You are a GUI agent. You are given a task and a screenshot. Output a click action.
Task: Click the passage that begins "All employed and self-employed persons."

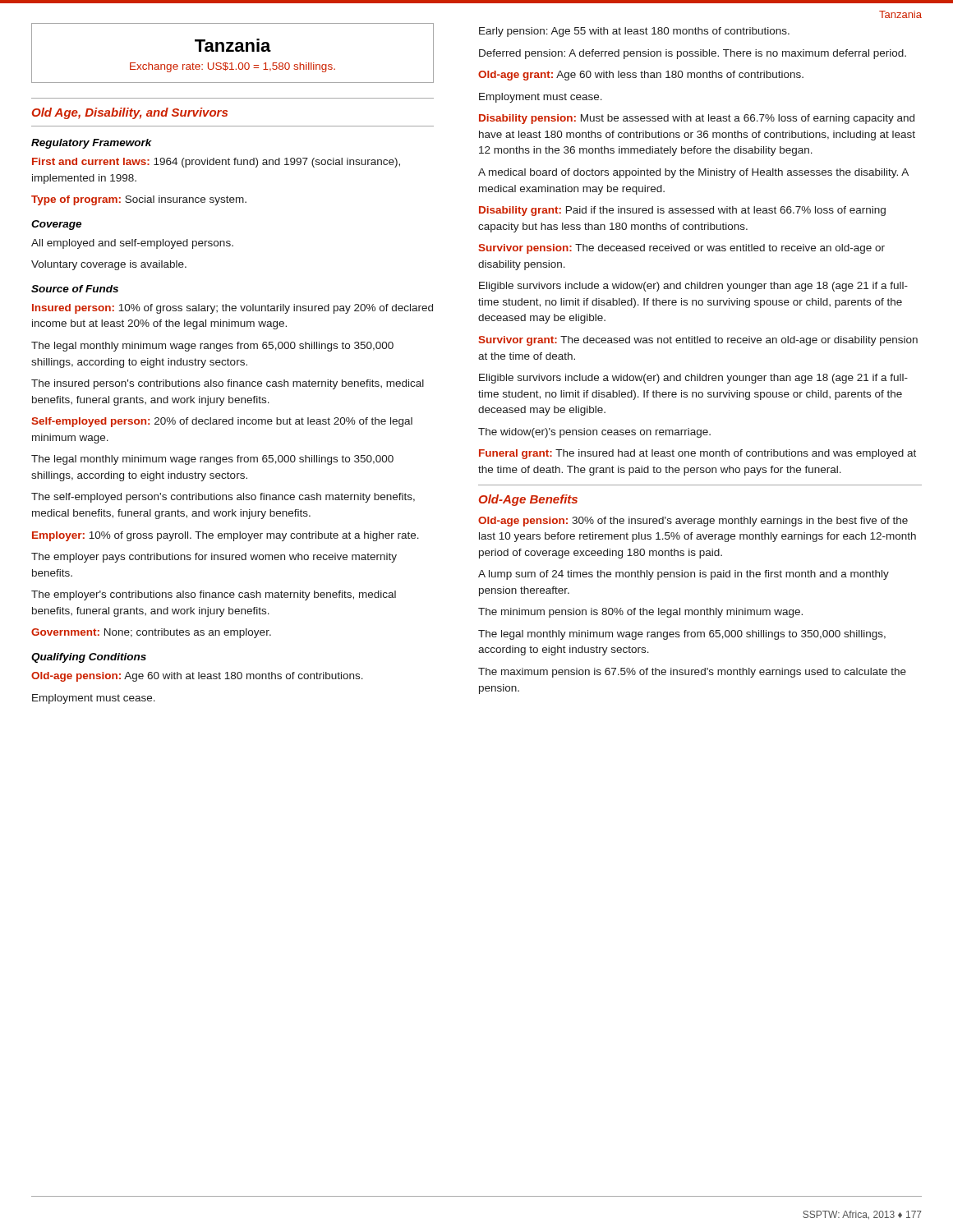(x=233, y=254)
